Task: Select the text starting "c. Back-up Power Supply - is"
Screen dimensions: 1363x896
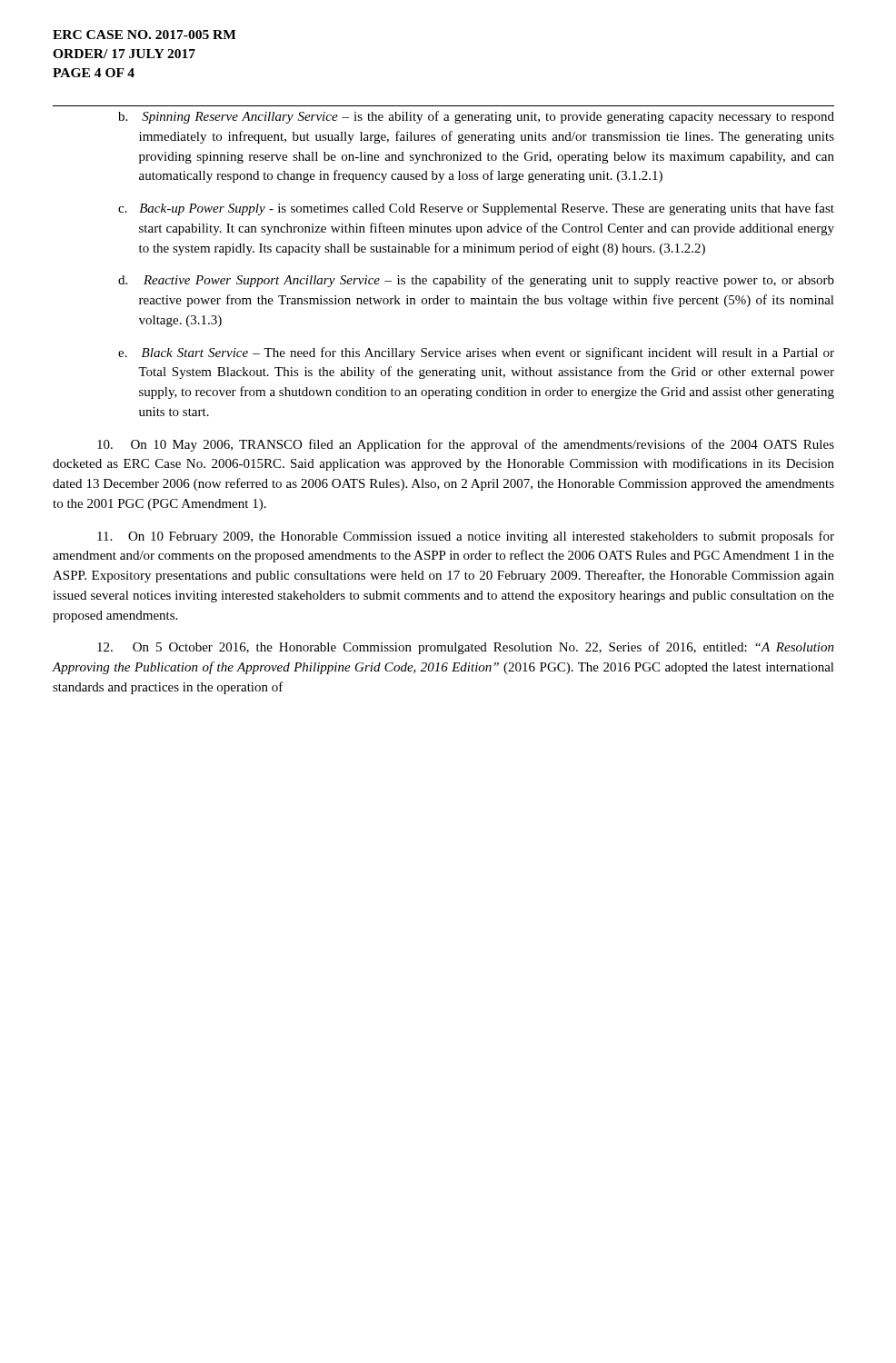Action: (x=476, y=229)
